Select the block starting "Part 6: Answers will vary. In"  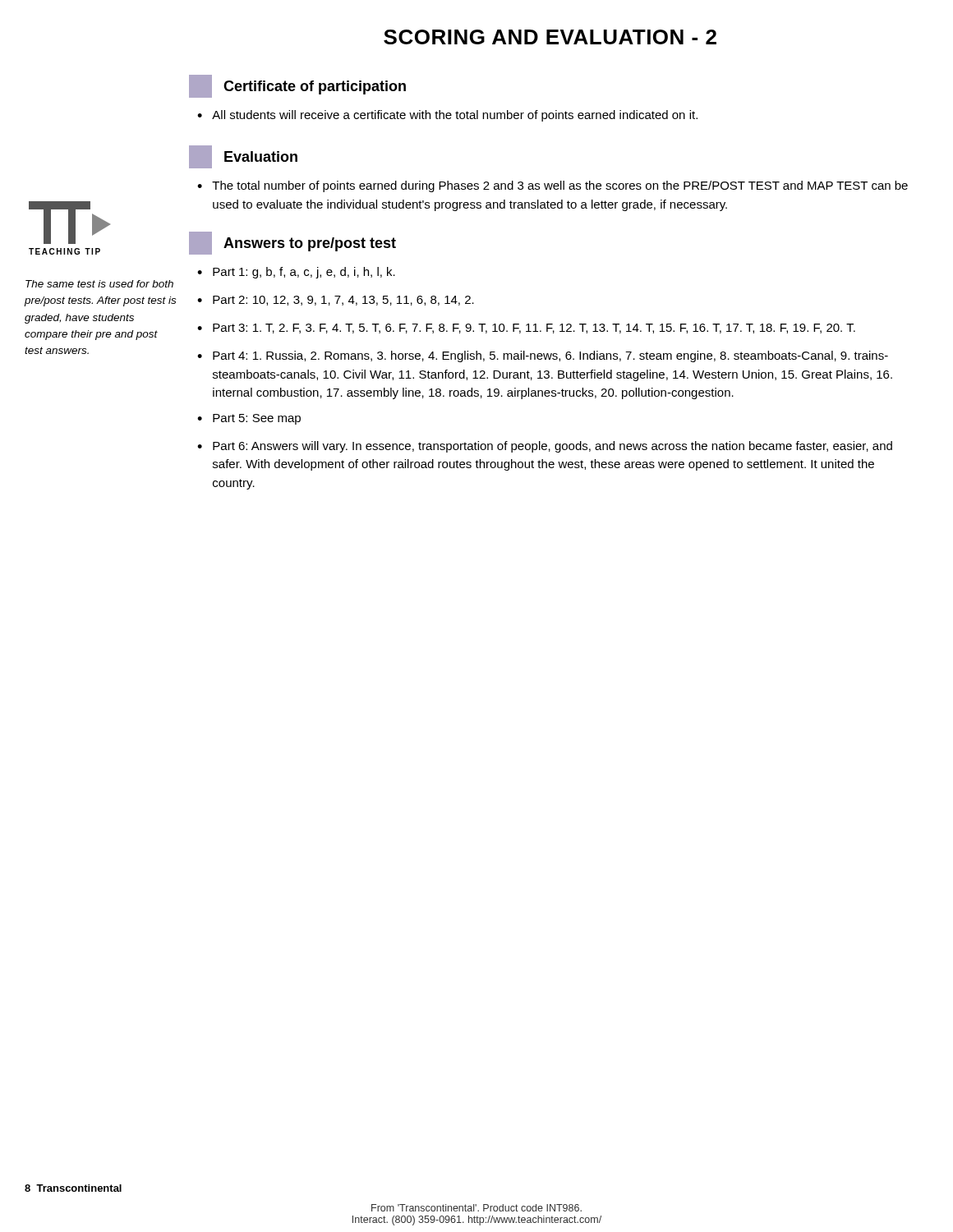[x=562, y=464]
